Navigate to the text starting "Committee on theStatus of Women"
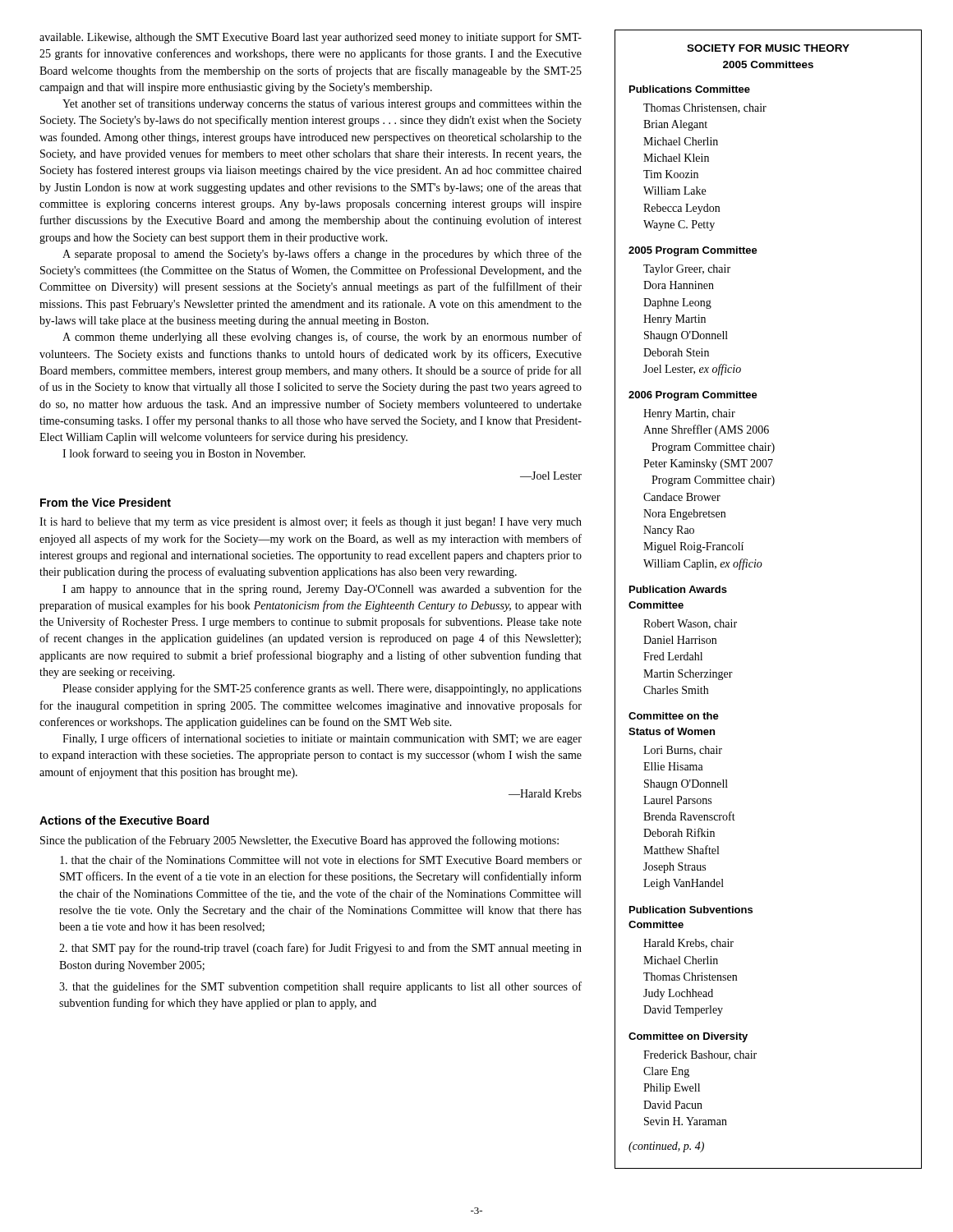Screen dimensions: 1232x953 (674, 716)
